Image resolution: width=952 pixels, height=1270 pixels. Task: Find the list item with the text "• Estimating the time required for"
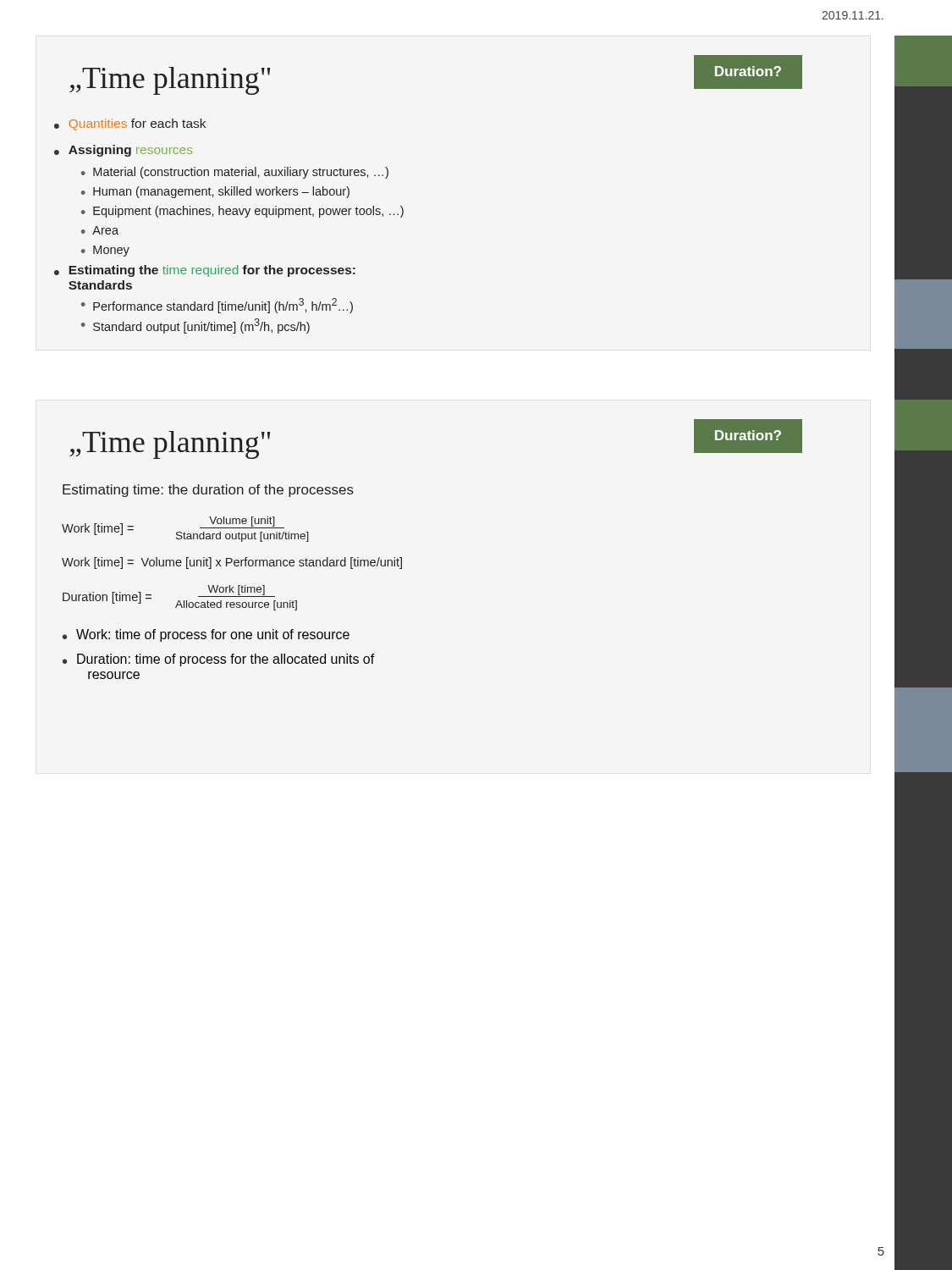tap(205, 278)
